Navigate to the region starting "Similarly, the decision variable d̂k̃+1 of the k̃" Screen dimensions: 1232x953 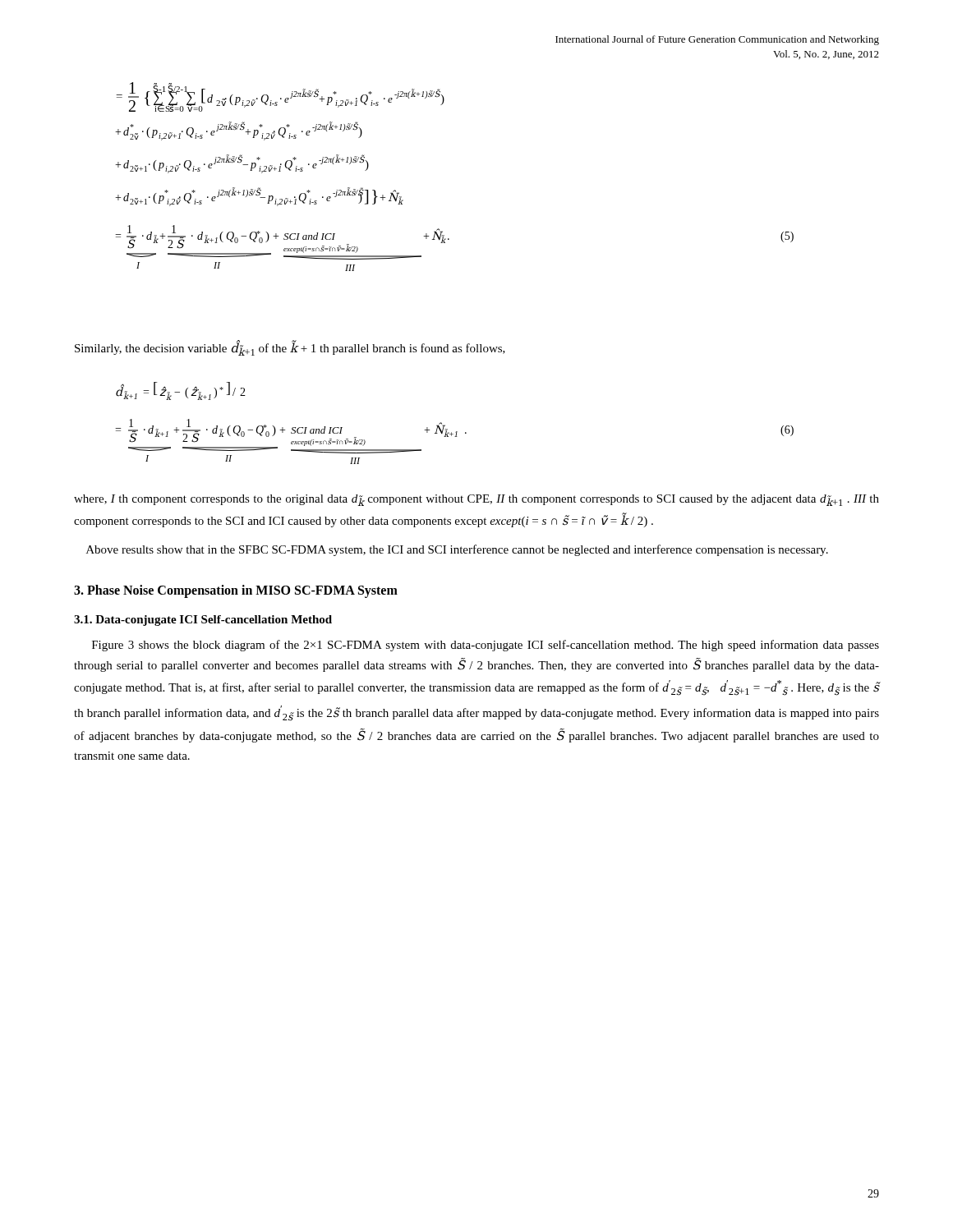click(x=290, y=350)
